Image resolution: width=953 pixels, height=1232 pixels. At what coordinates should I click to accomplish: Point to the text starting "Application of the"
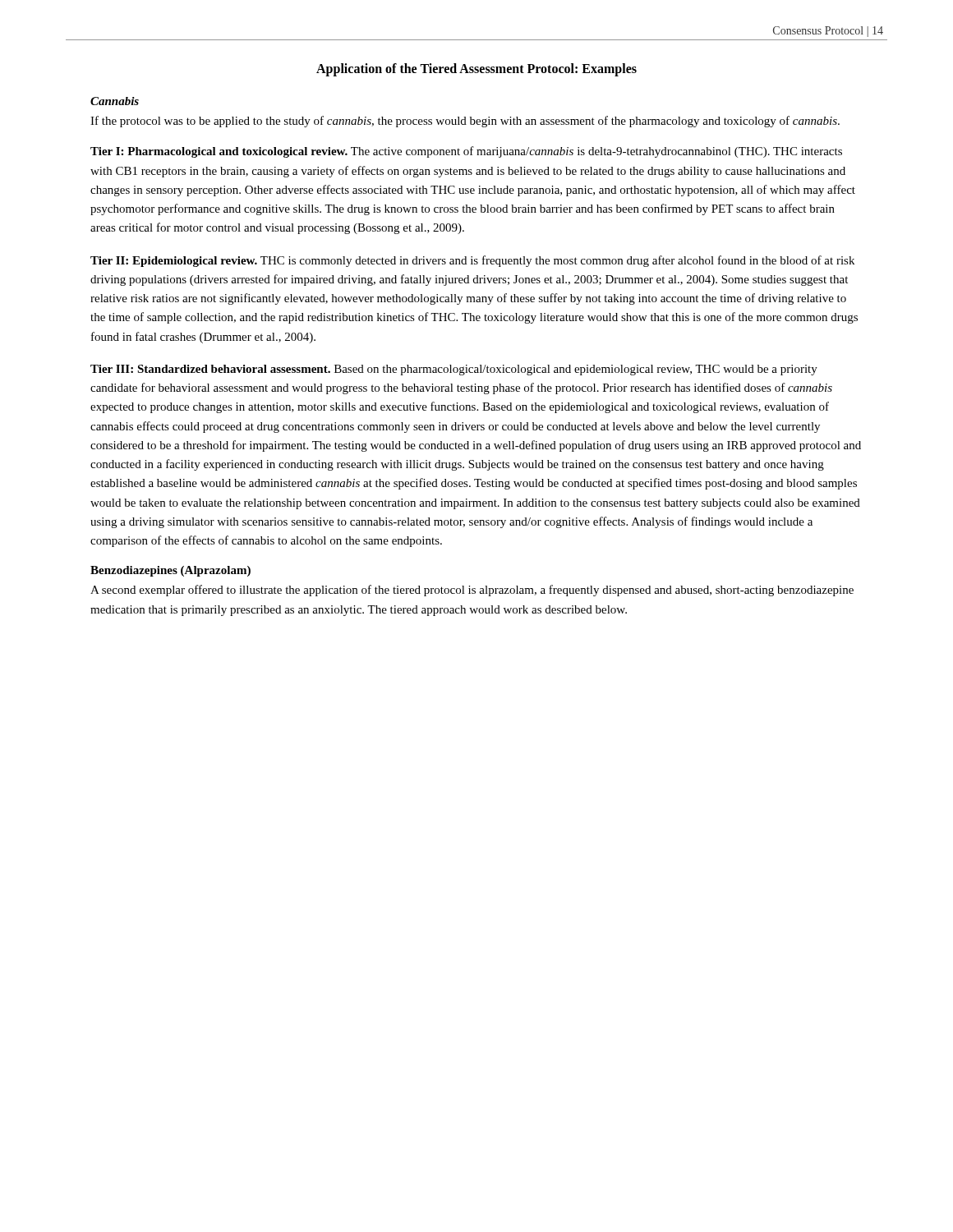click(476, 69)
